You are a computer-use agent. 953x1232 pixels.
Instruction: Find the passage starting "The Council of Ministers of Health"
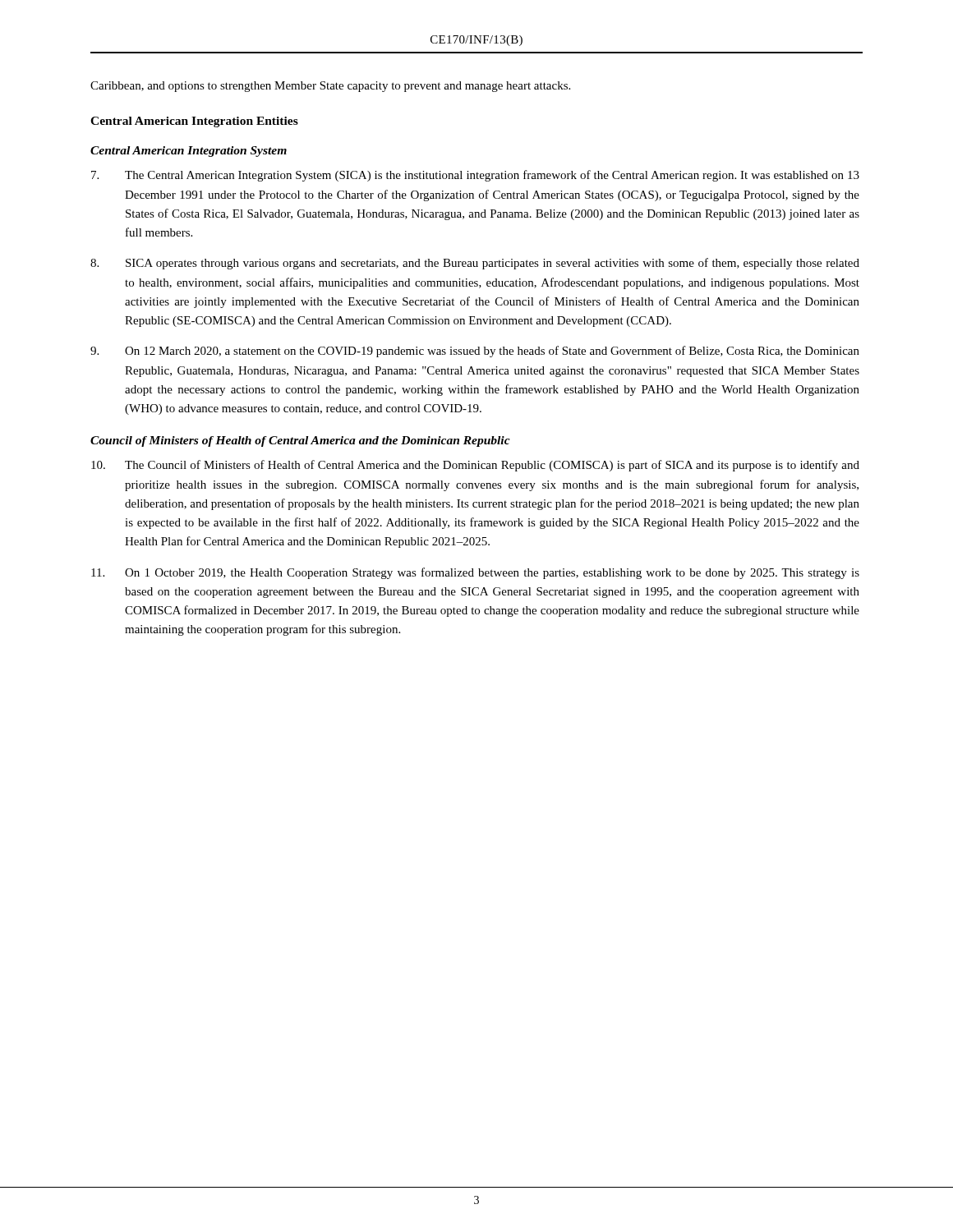pyautogui.click(x=475, y=504)
